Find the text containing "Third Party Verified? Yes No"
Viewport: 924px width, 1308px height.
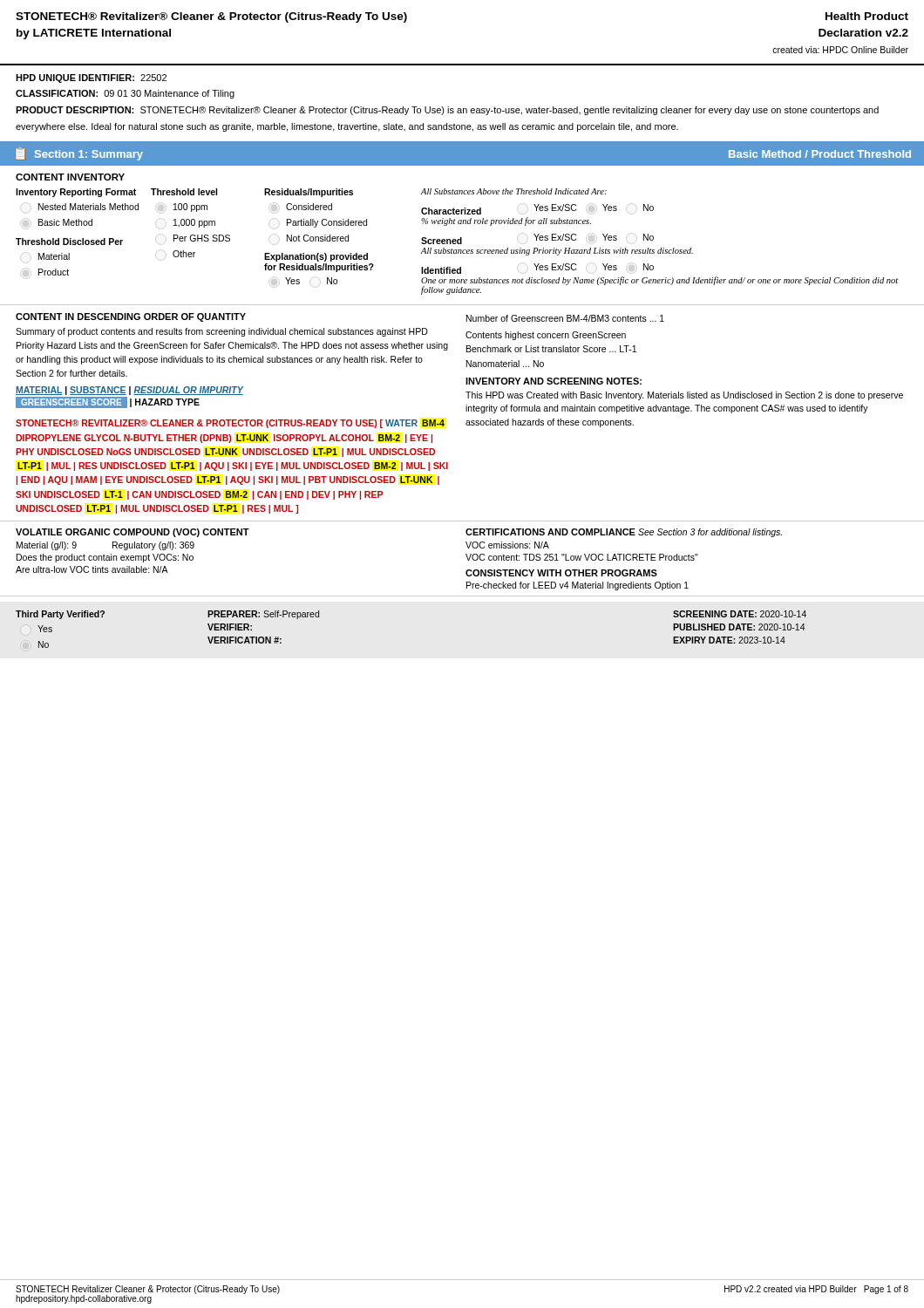(60, 615)
